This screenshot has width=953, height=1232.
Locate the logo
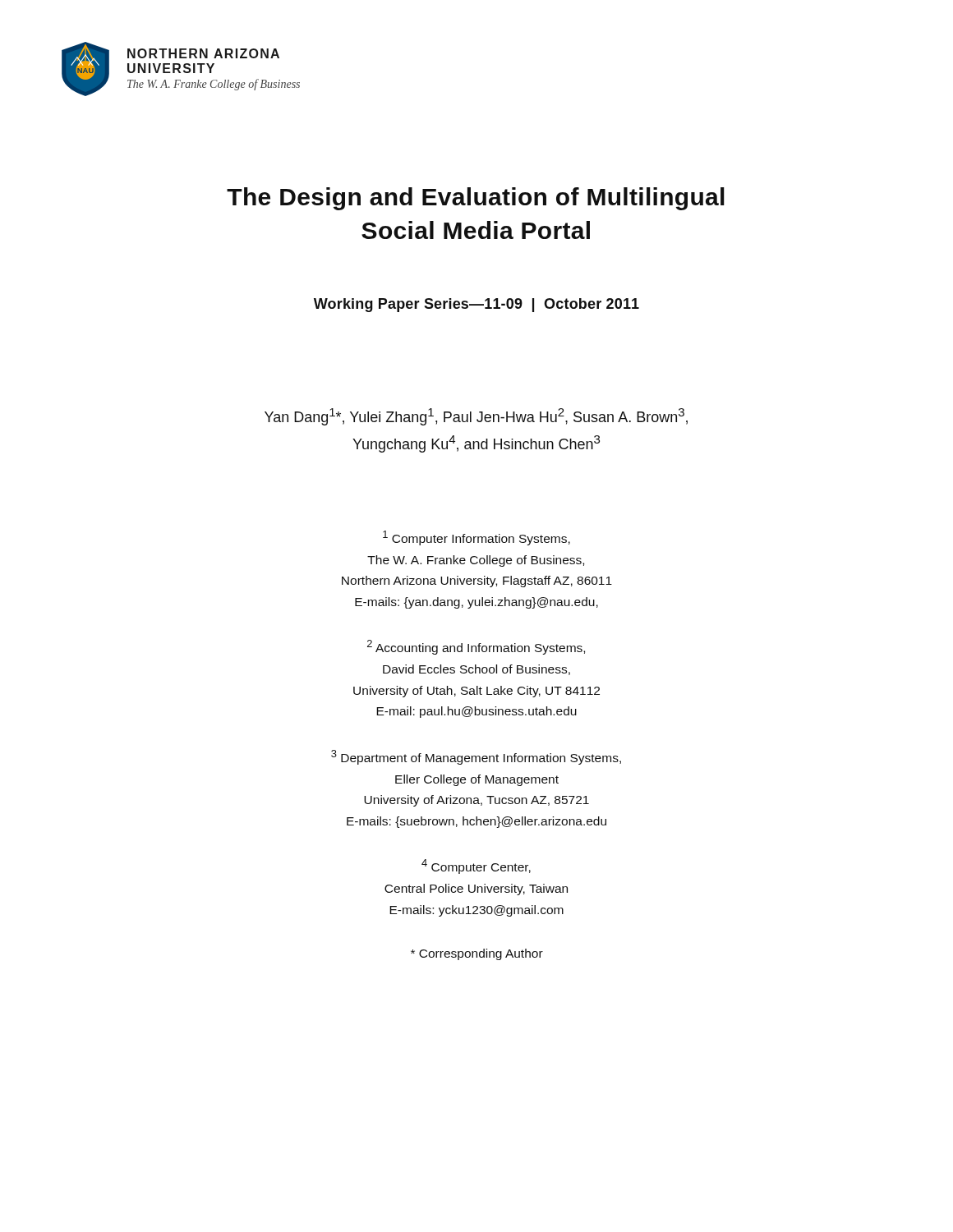click(178, 69)
